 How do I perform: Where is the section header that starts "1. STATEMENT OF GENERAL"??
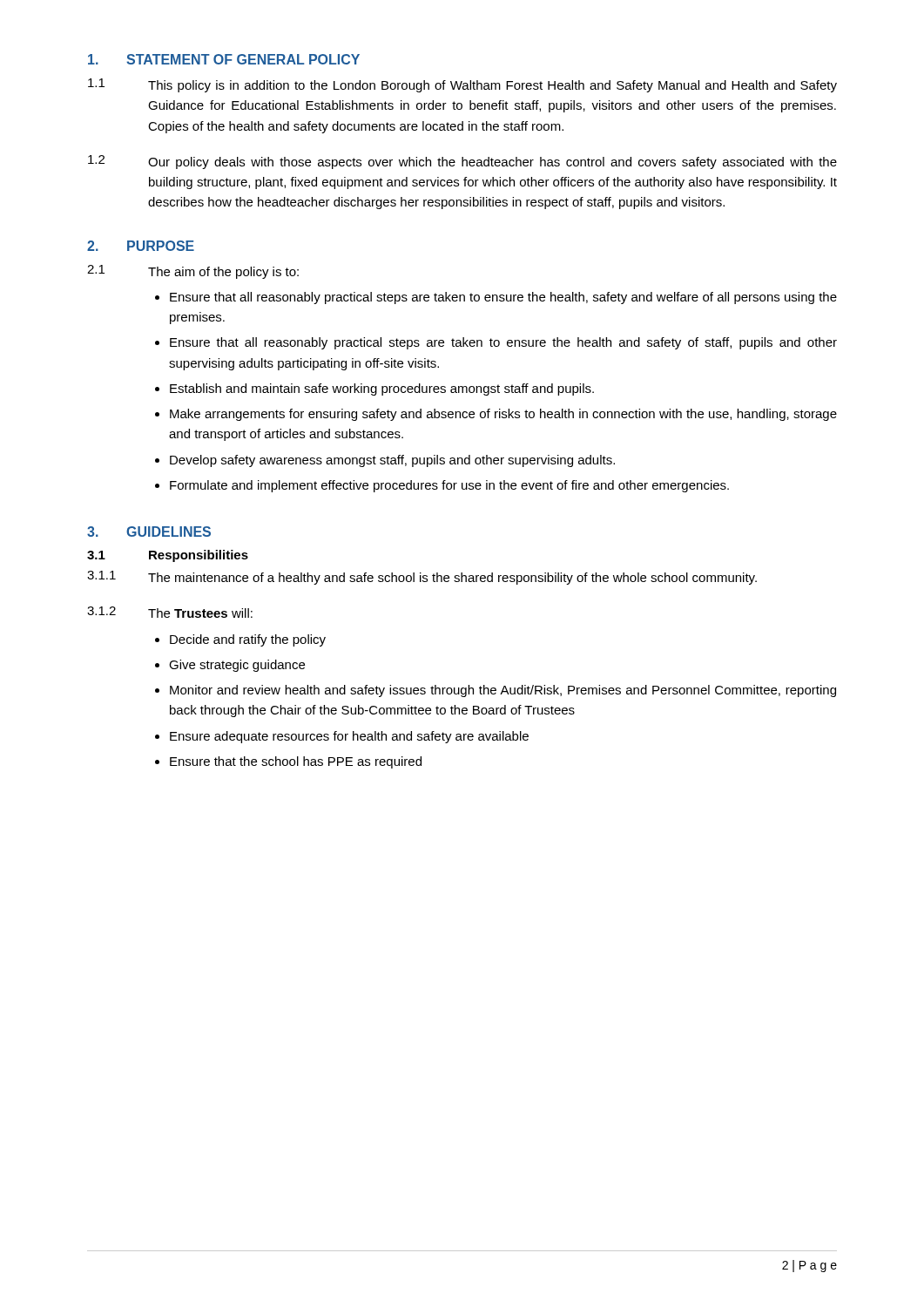[x=224, y=60]
